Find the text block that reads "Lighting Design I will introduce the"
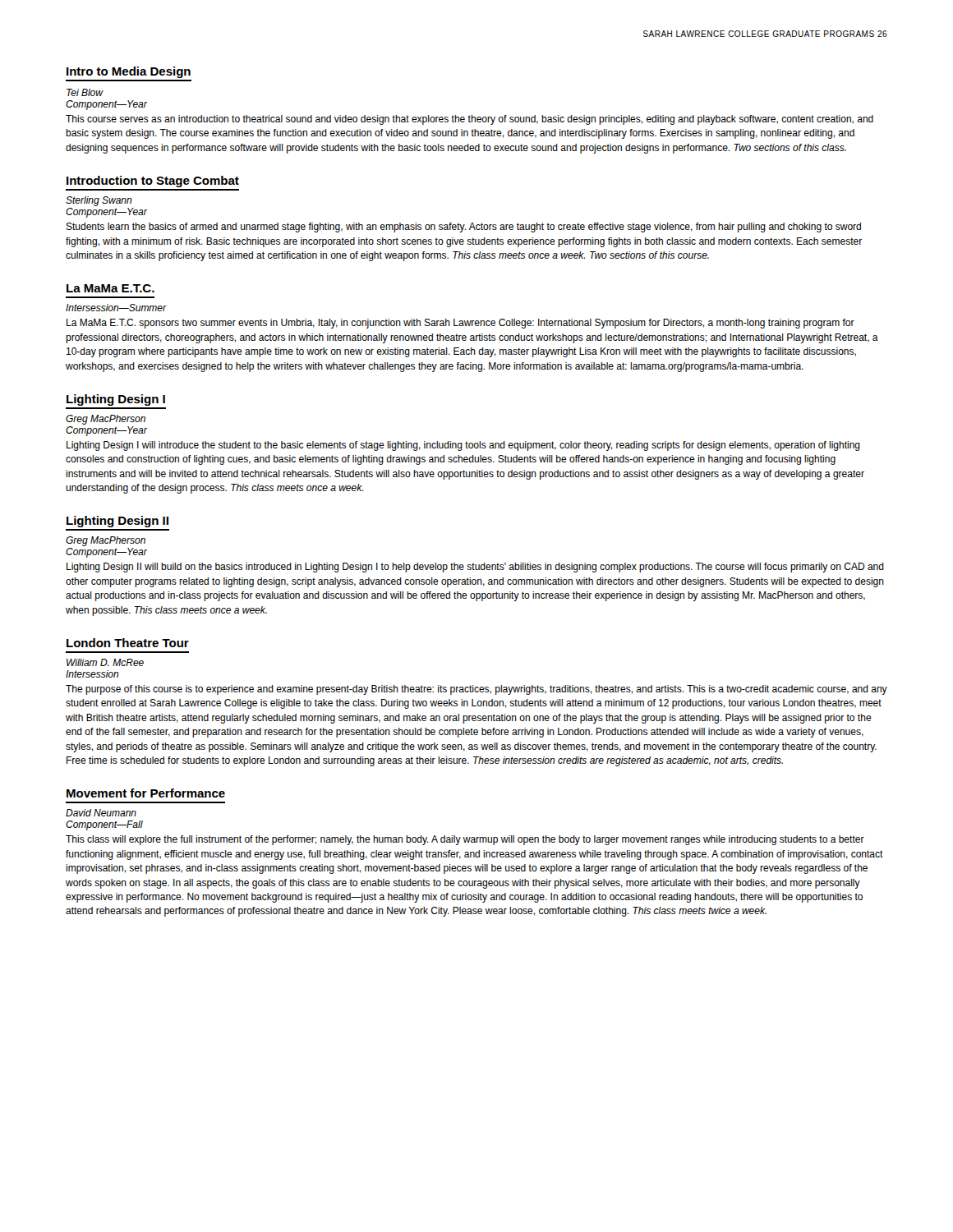The width and height of the screenshot is (953, 1232). tap(465, 466)
